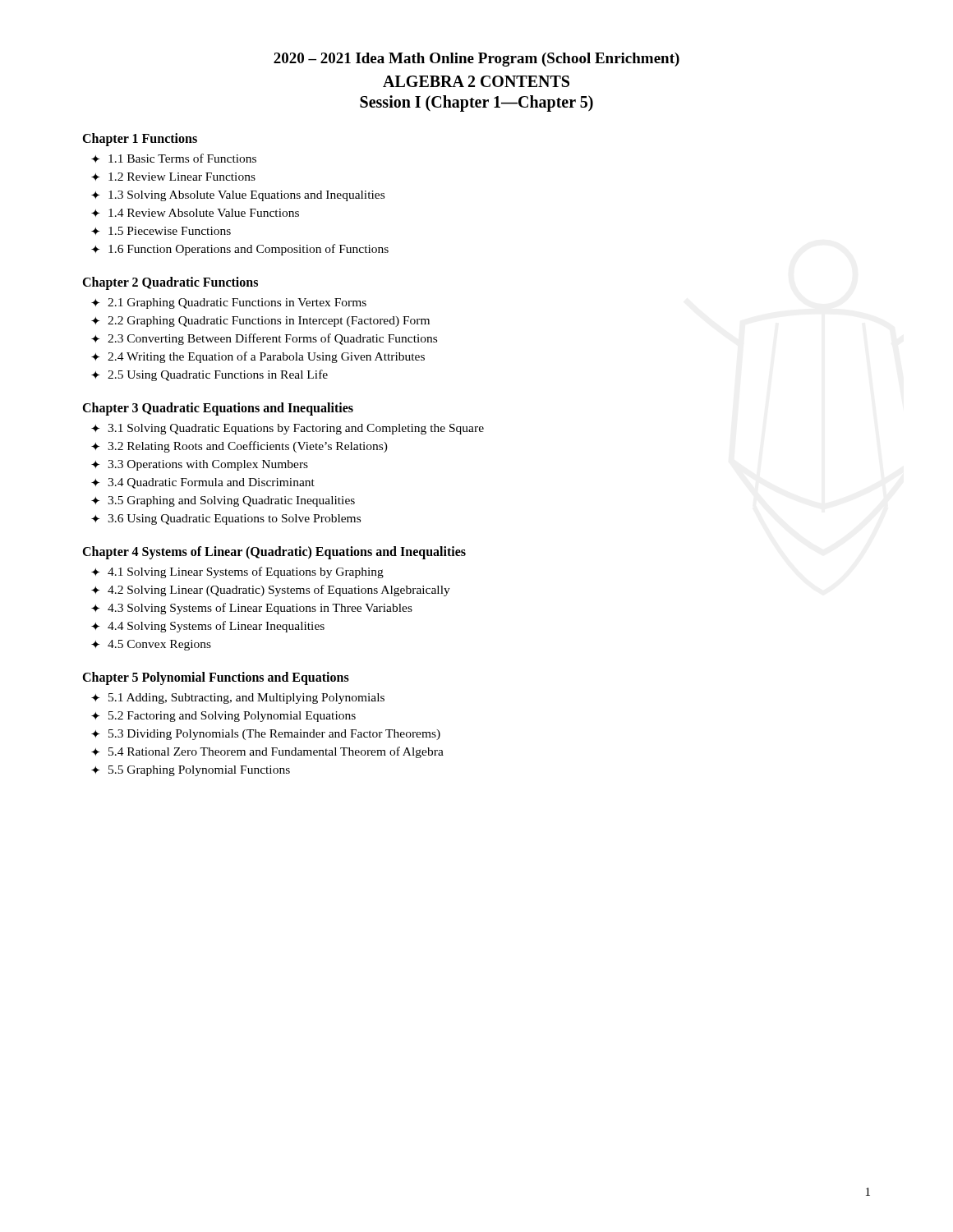Screen dimensions: 1232x953
Task: Navigate to the block starting "✦5.5 Graphing Polynomial Functions"
Action: coord(190,770)
